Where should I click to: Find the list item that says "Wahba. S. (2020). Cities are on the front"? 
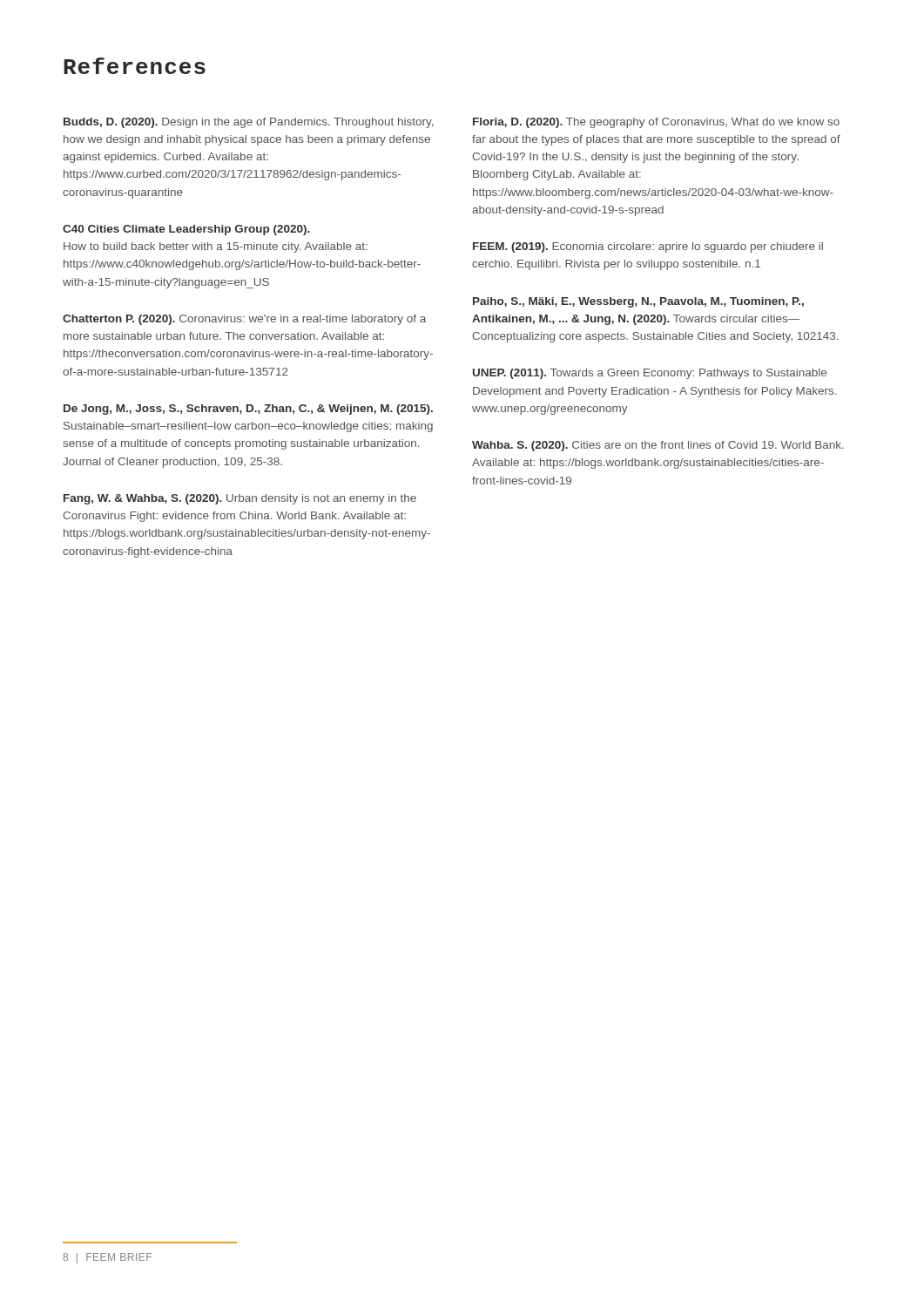[x=658, y=463]
